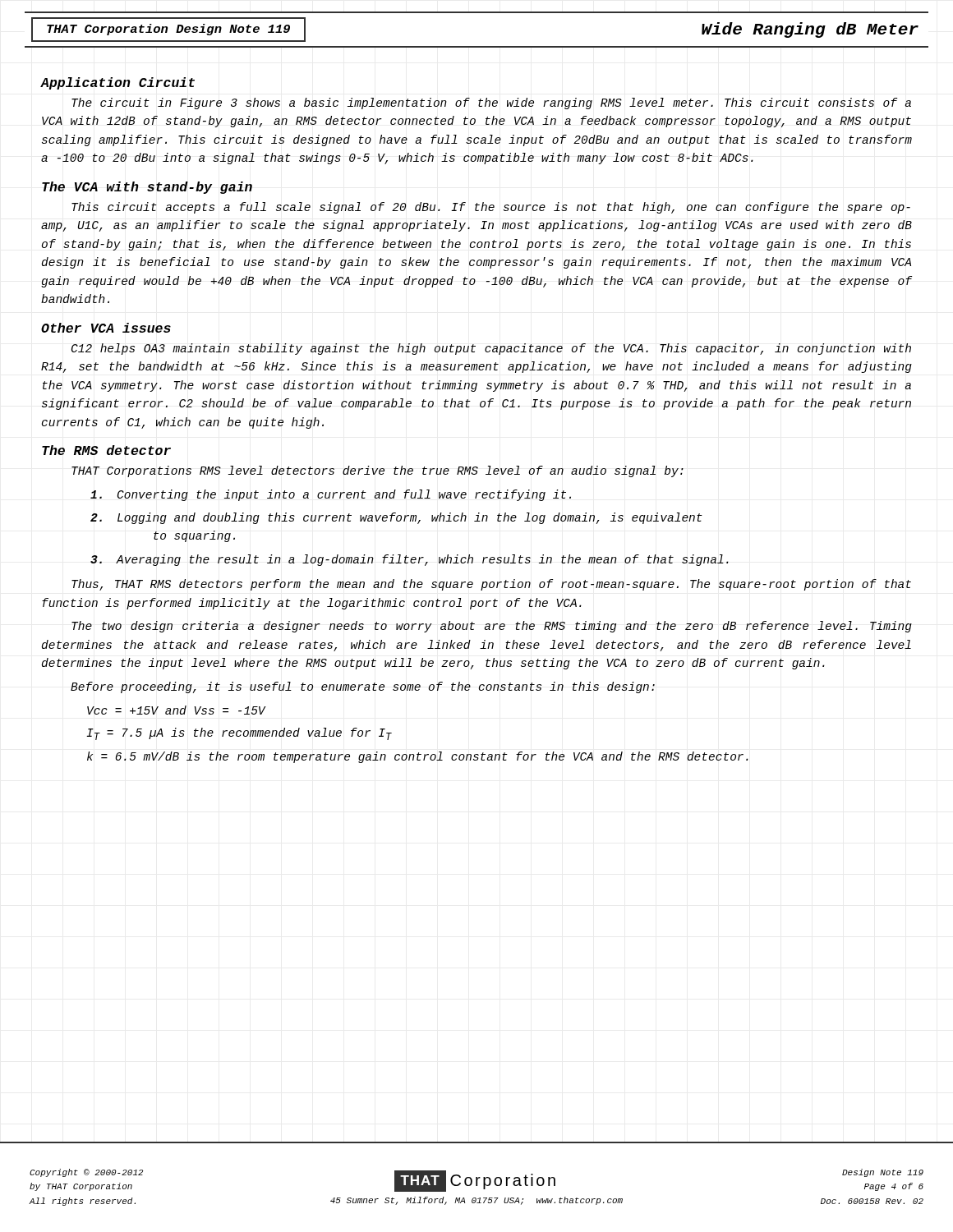Click on the passage starting "The VCA with"
Viewport: 953px width, 1232px height.
[147, 188]
